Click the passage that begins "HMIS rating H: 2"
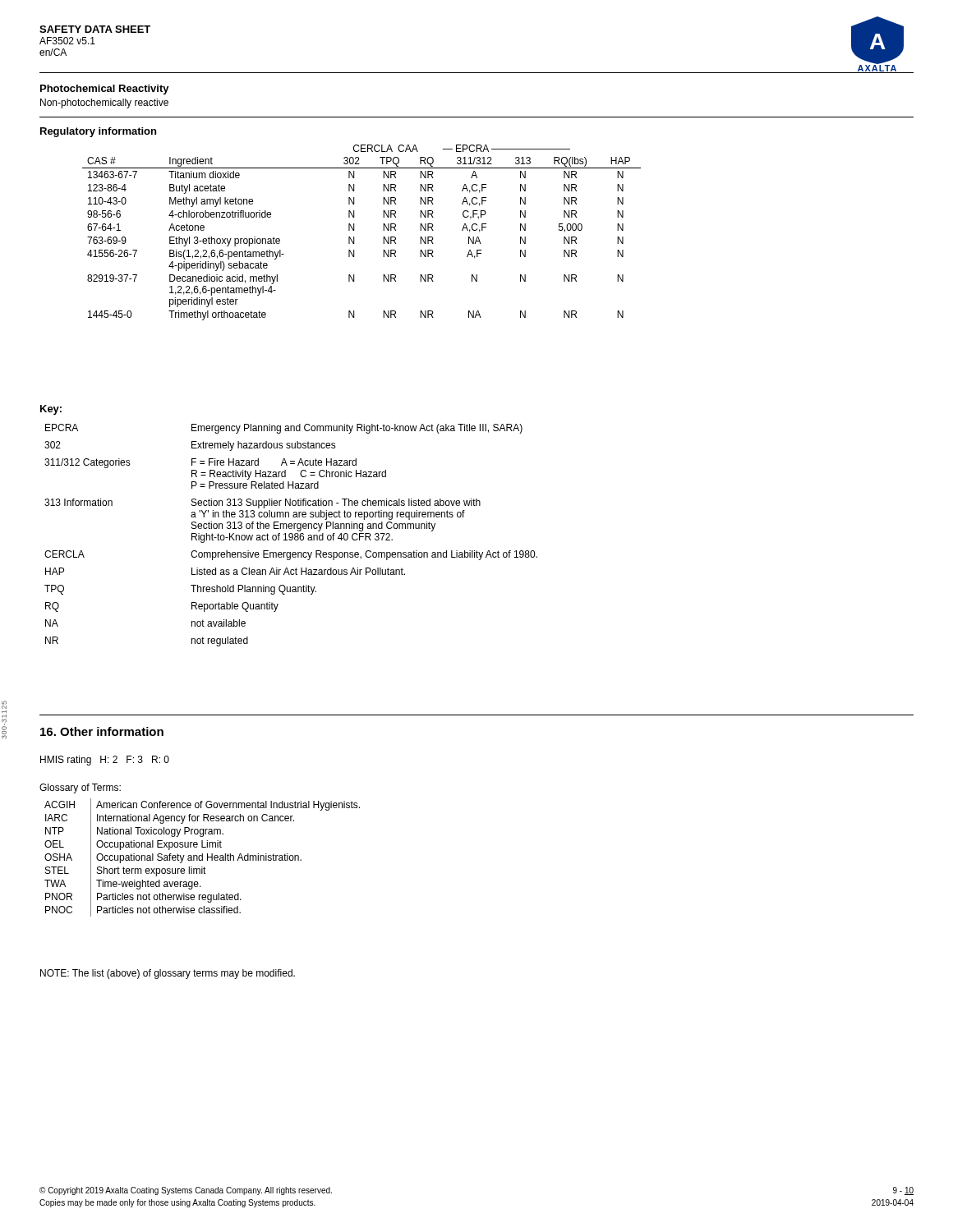 pyautogui.click(x=104, y=760)
